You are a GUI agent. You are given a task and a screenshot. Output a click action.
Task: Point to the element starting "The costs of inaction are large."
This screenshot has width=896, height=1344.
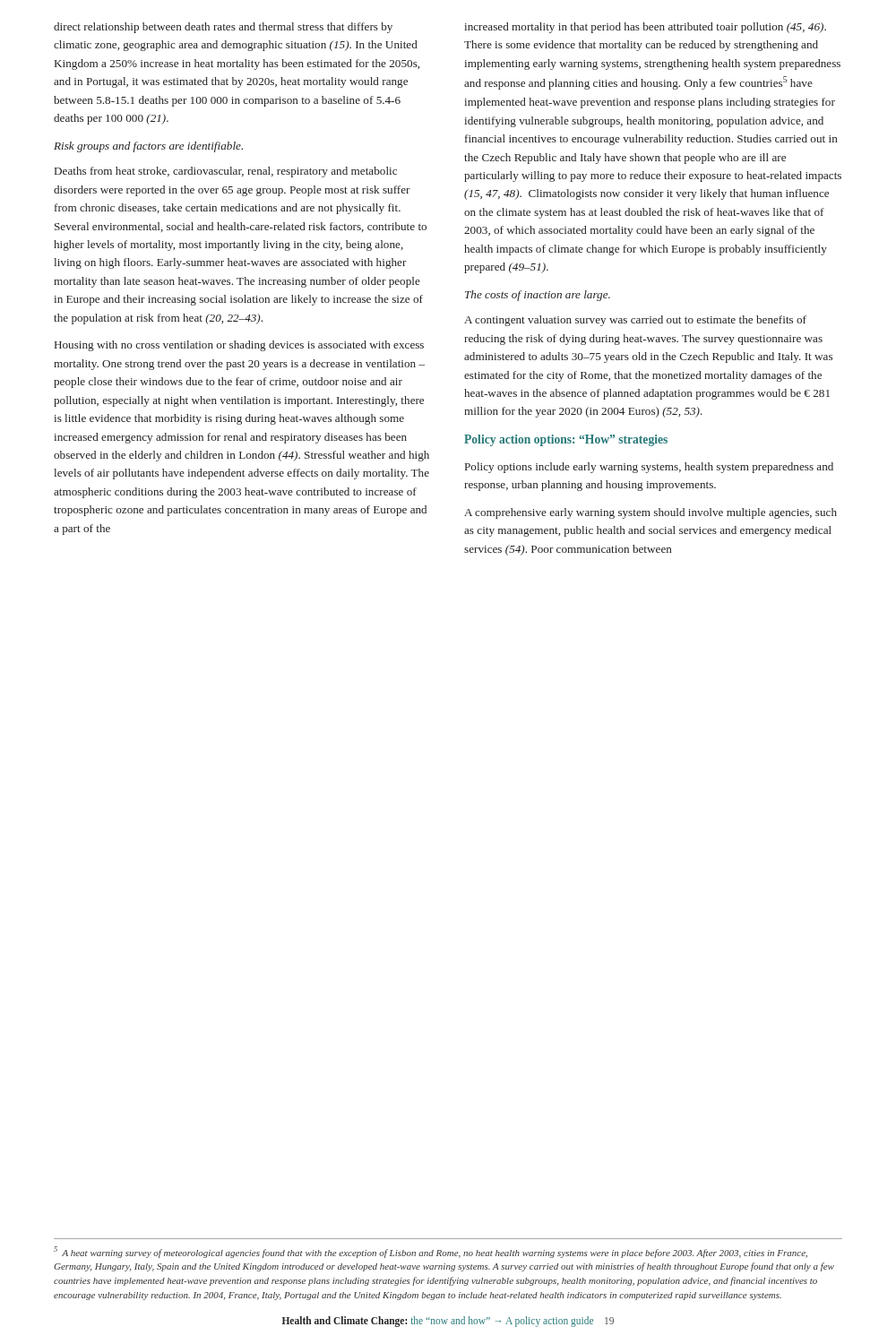point(538,296)
